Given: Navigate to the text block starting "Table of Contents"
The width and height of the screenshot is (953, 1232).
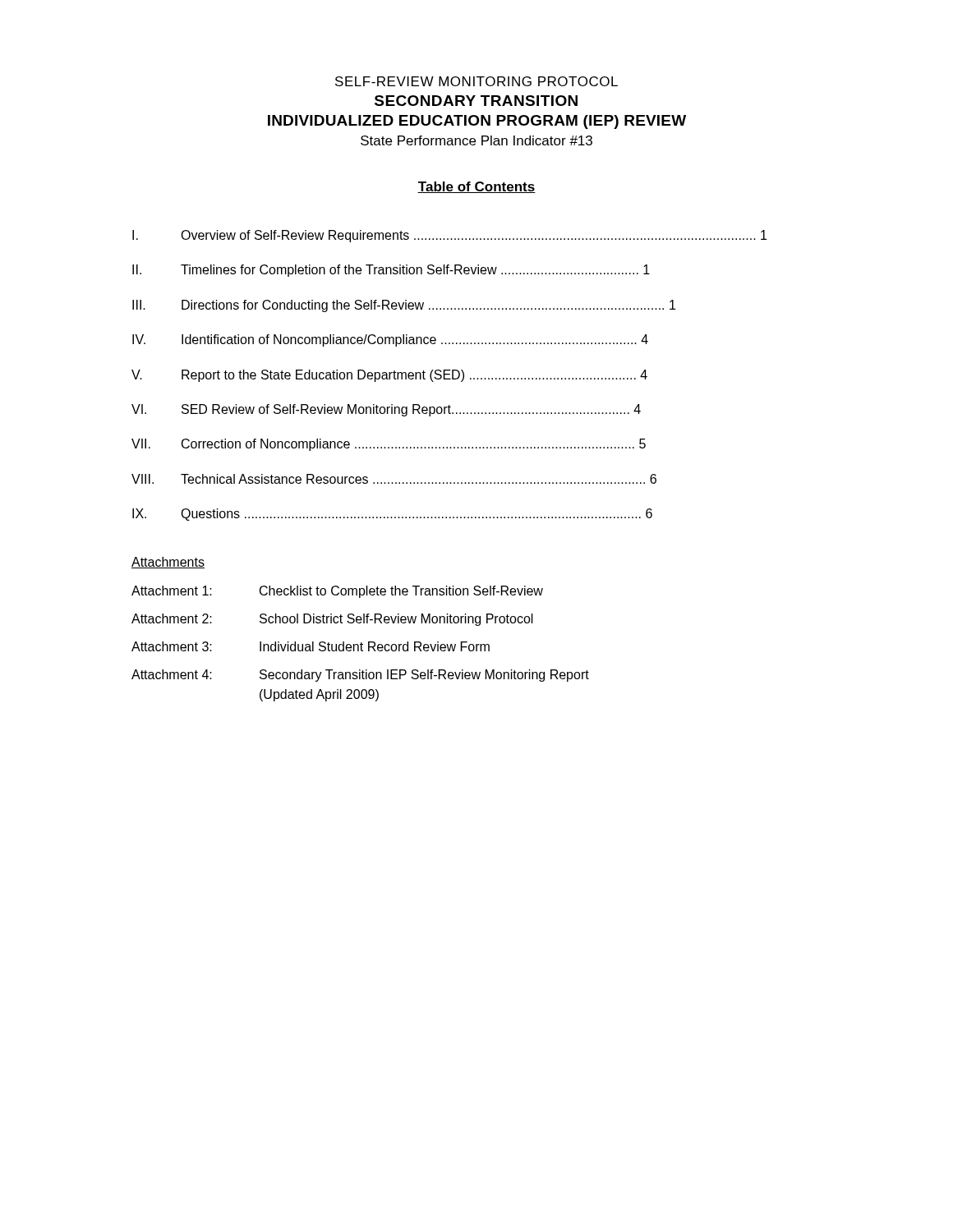Looking at the screenshot, I should 476,187.
